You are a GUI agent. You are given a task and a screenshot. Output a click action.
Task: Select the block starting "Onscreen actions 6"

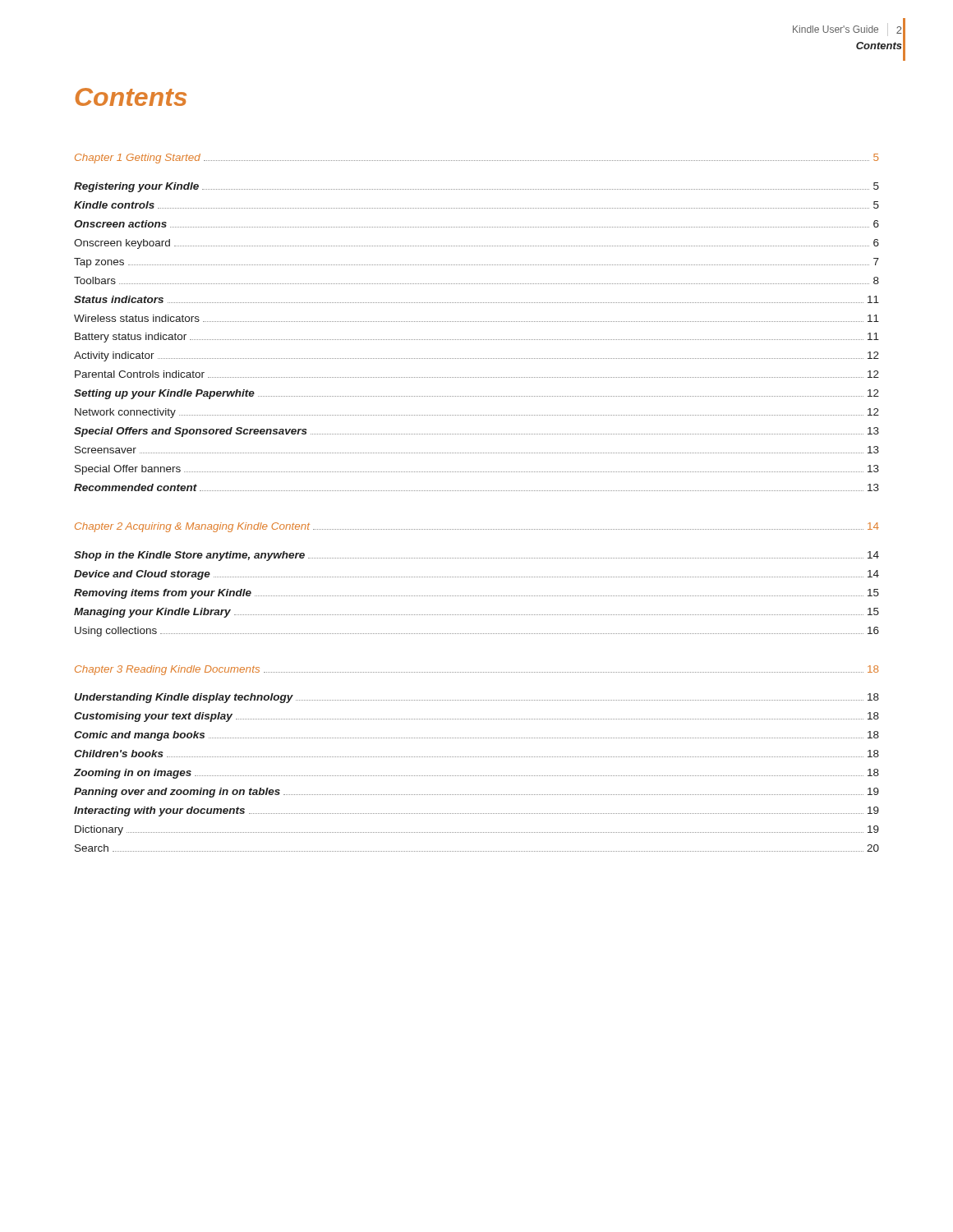476,224
